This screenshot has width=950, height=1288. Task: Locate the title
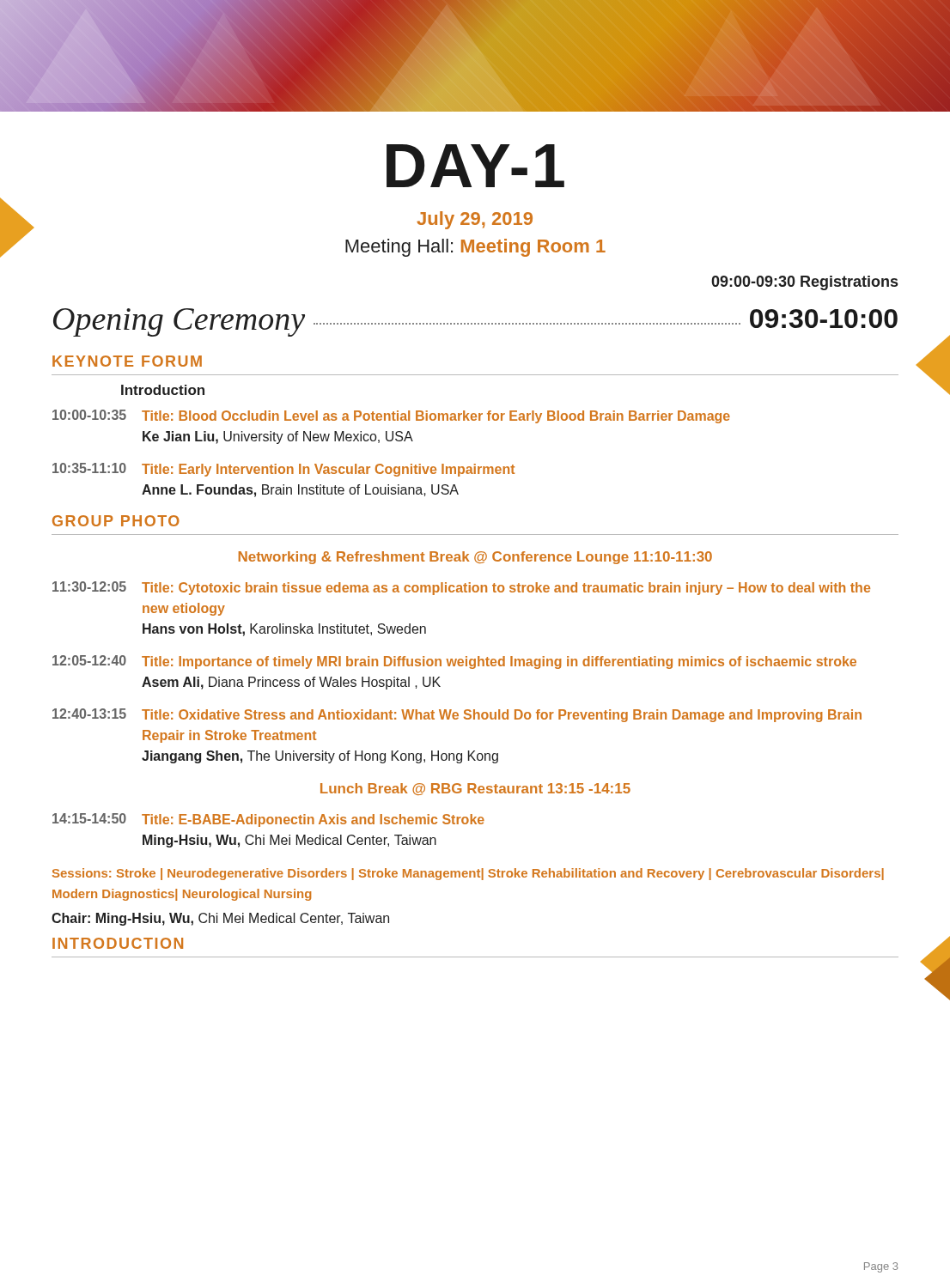pos(475,166)
